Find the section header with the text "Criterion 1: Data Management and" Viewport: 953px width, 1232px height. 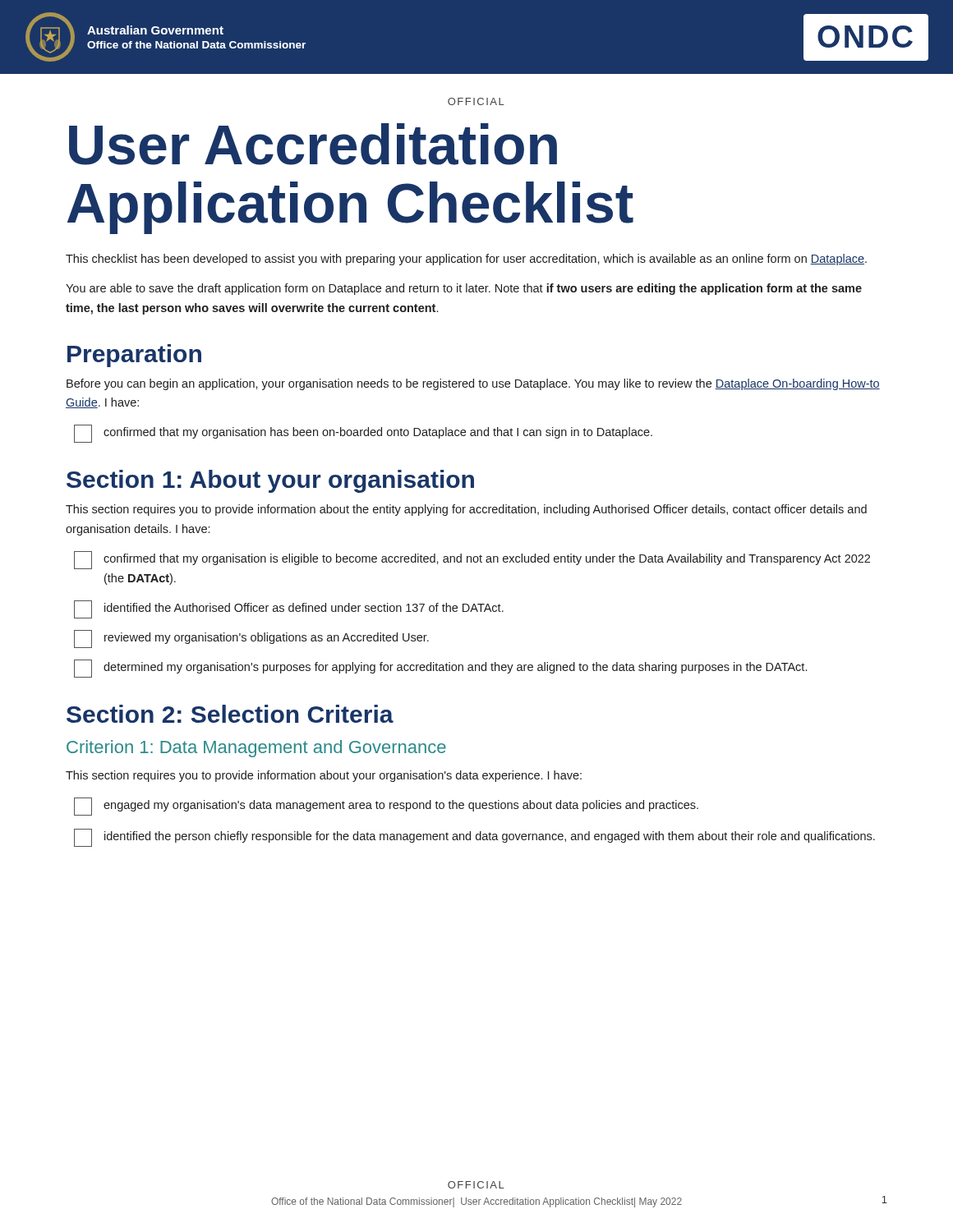click(x=256, y=747)
